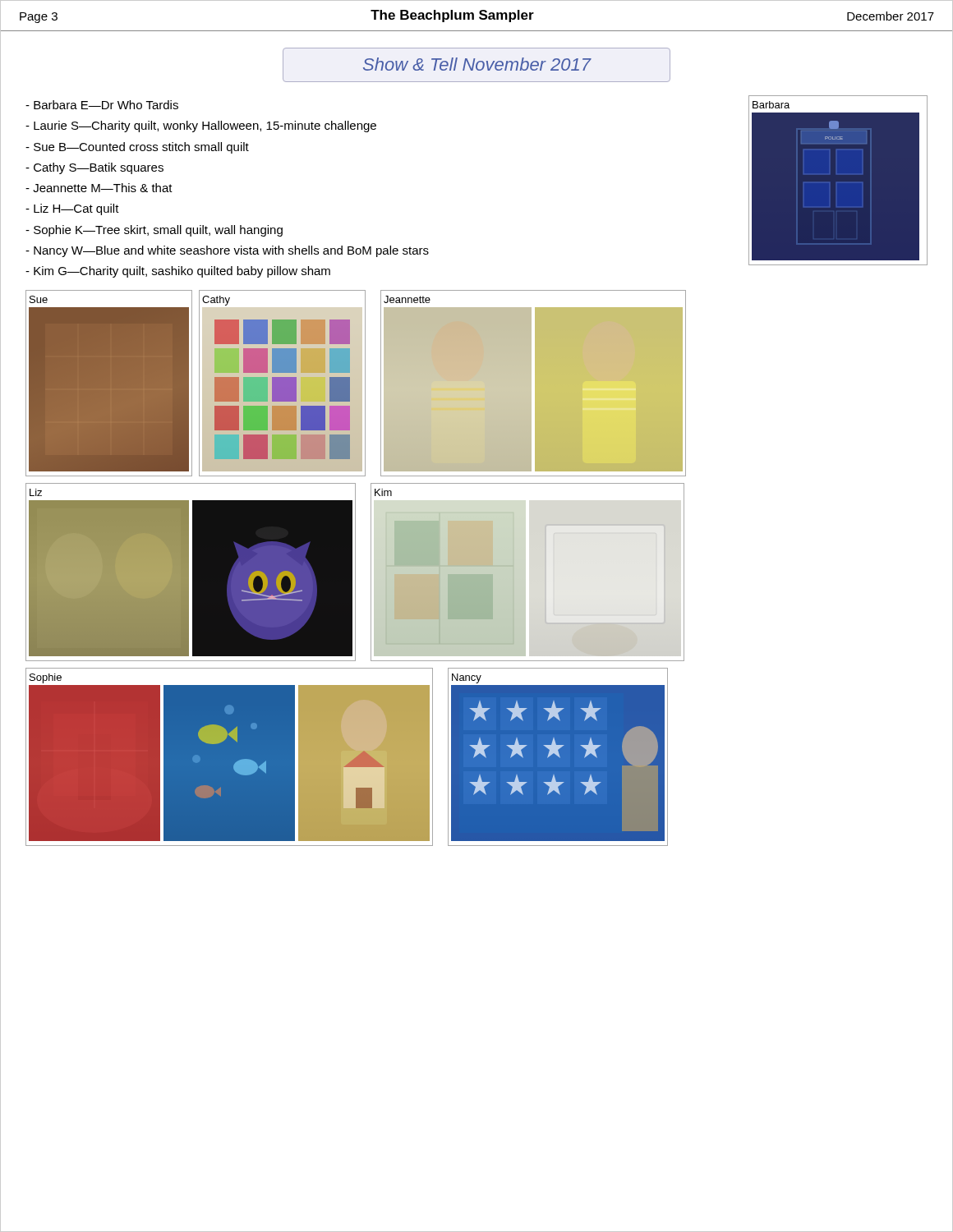Screen dimensions: 1232x953
Task: Select the element starting "Show & Tell November 2017"
Action: coord(476,64)
